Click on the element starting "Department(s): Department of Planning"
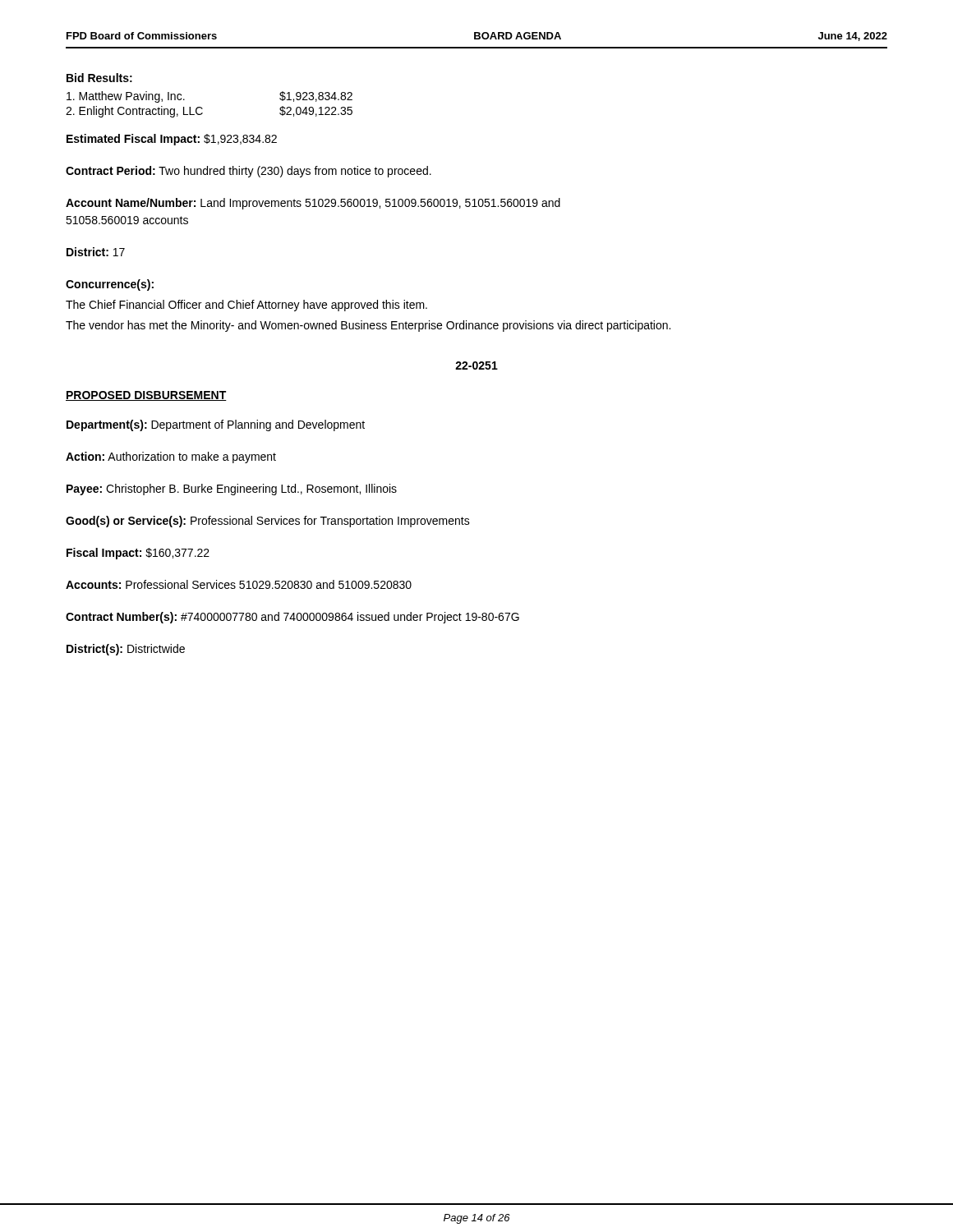This screenshot has width=953, height=1232. 215,425
